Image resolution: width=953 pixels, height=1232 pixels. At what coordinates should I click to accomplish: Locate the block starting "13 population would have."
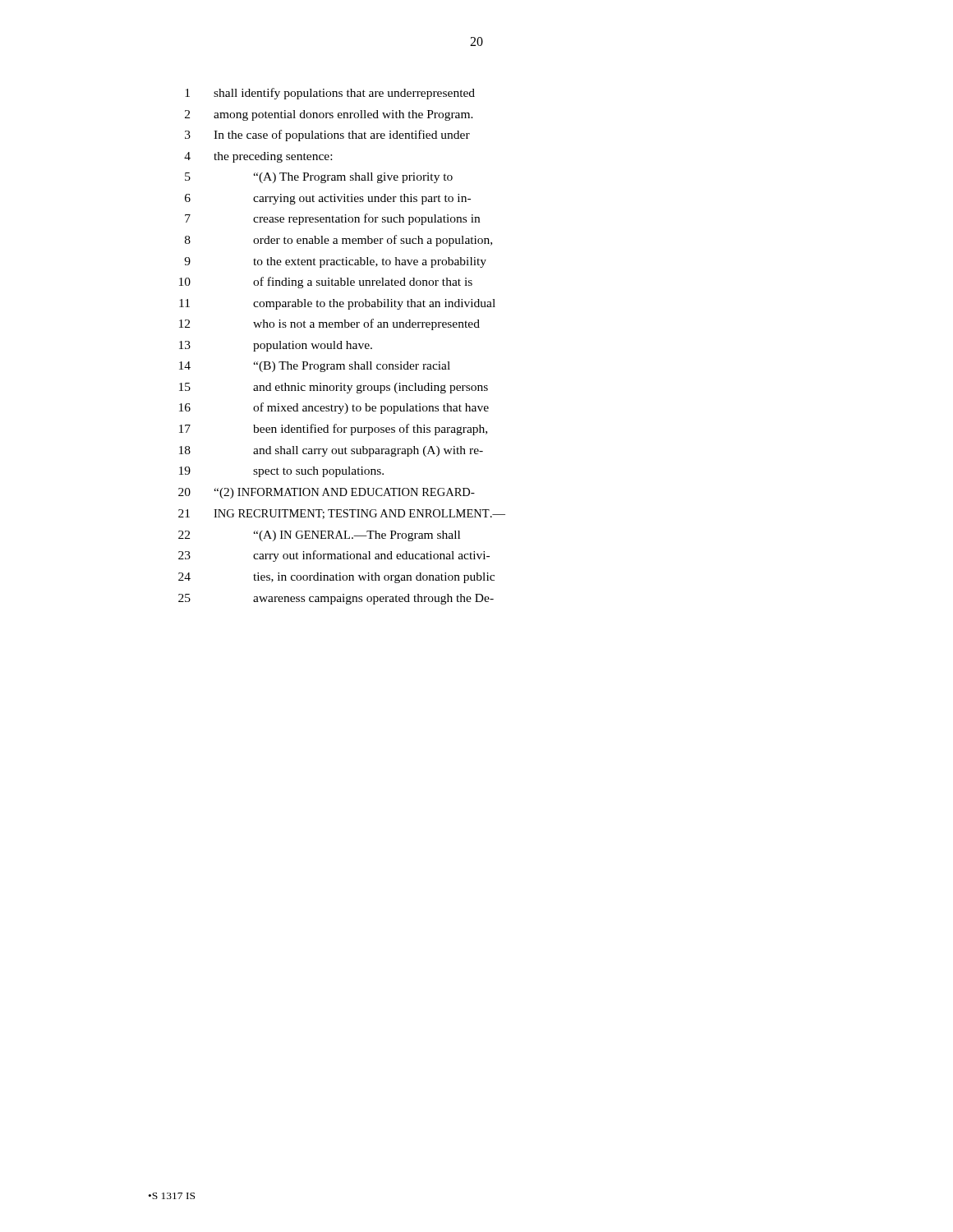[x=276, y=346]
